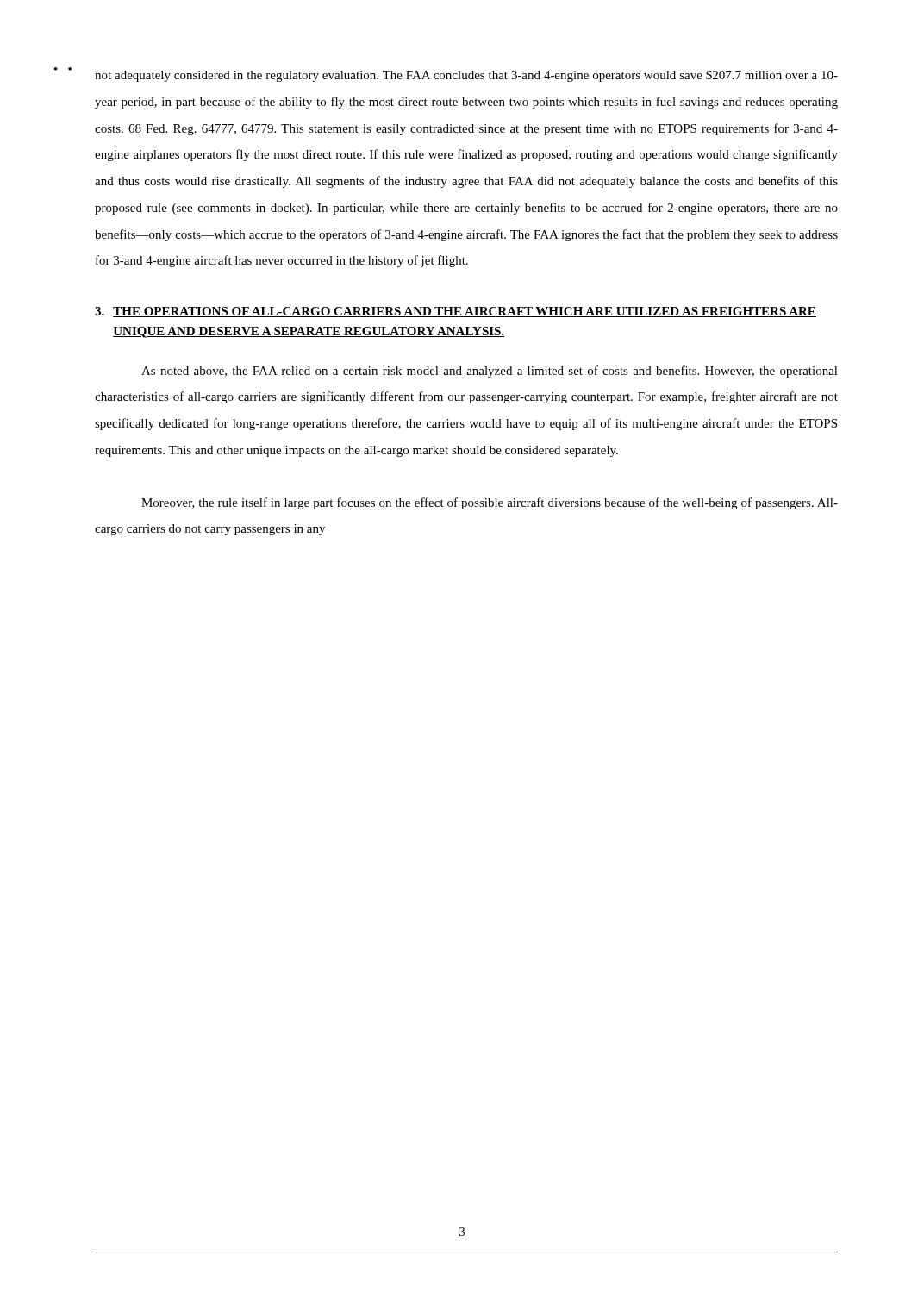Locate the region starting "not adequately considered in the regulatory"
The height and width of the screenshot is (1293, 924).
point(466,168)
